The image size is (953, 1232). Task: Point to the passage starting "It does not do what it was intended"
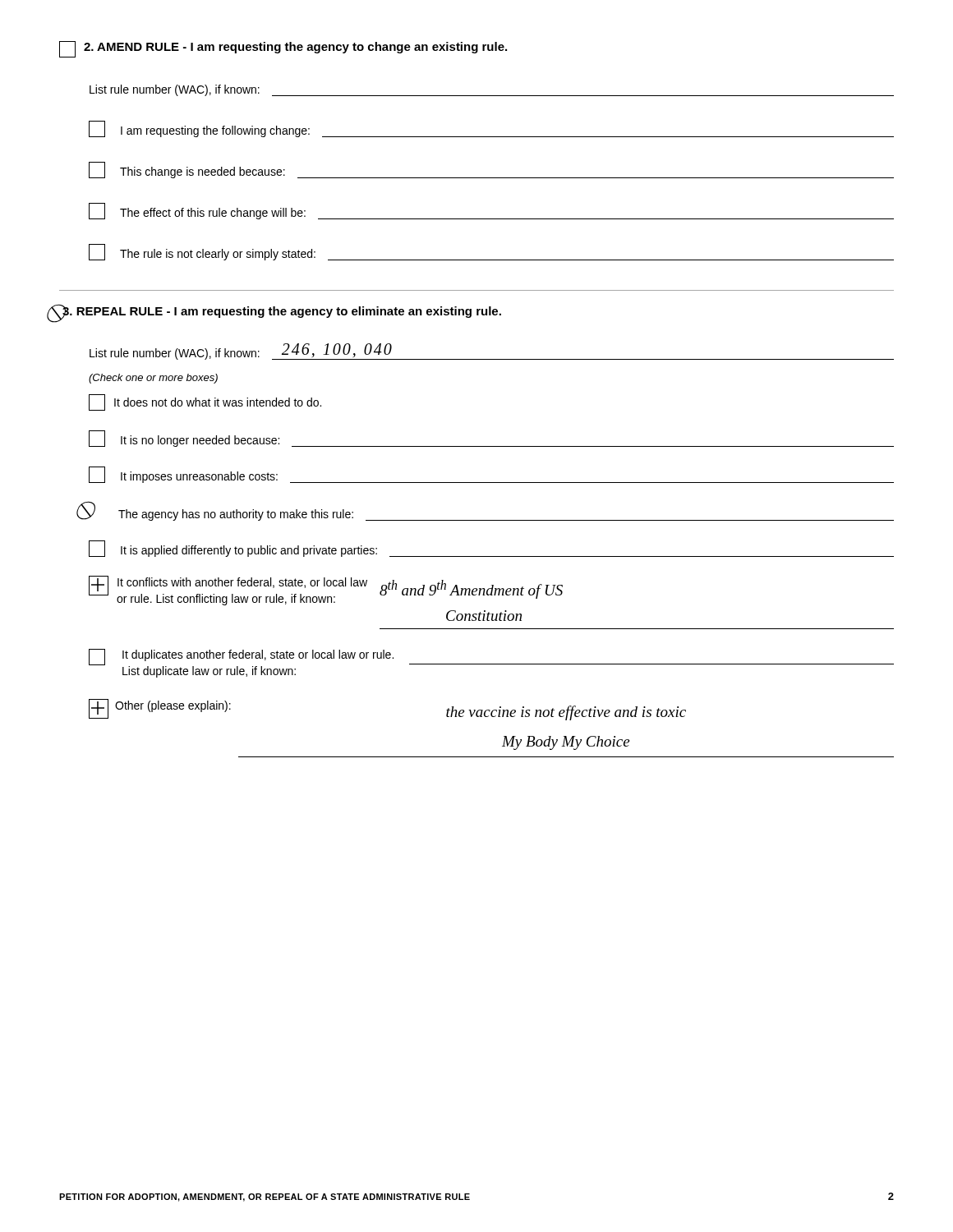coord(206,402)
